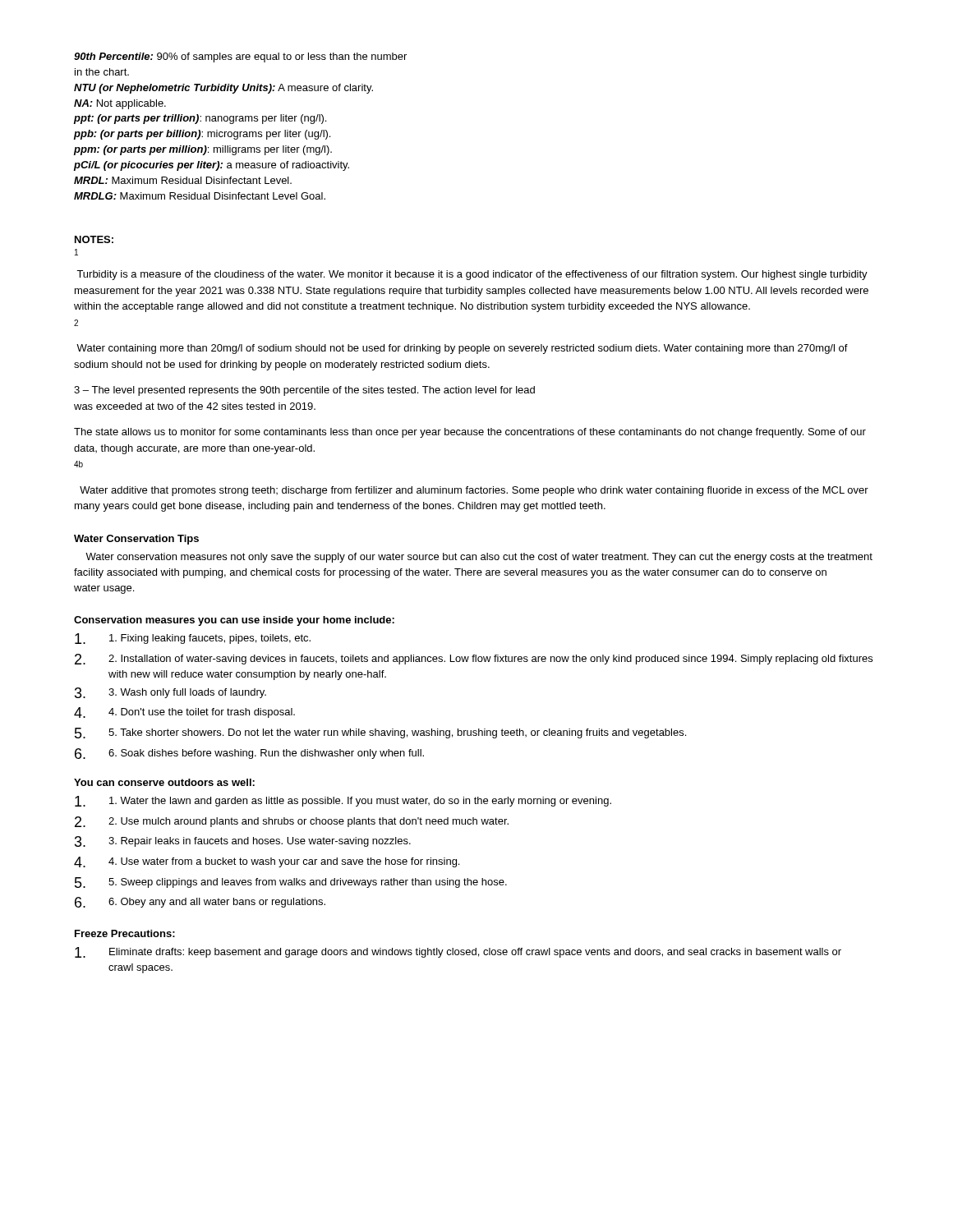Click on the section header with the text "Water Conservation Tips"
The image size is (953, 1232).
point(137,538)
